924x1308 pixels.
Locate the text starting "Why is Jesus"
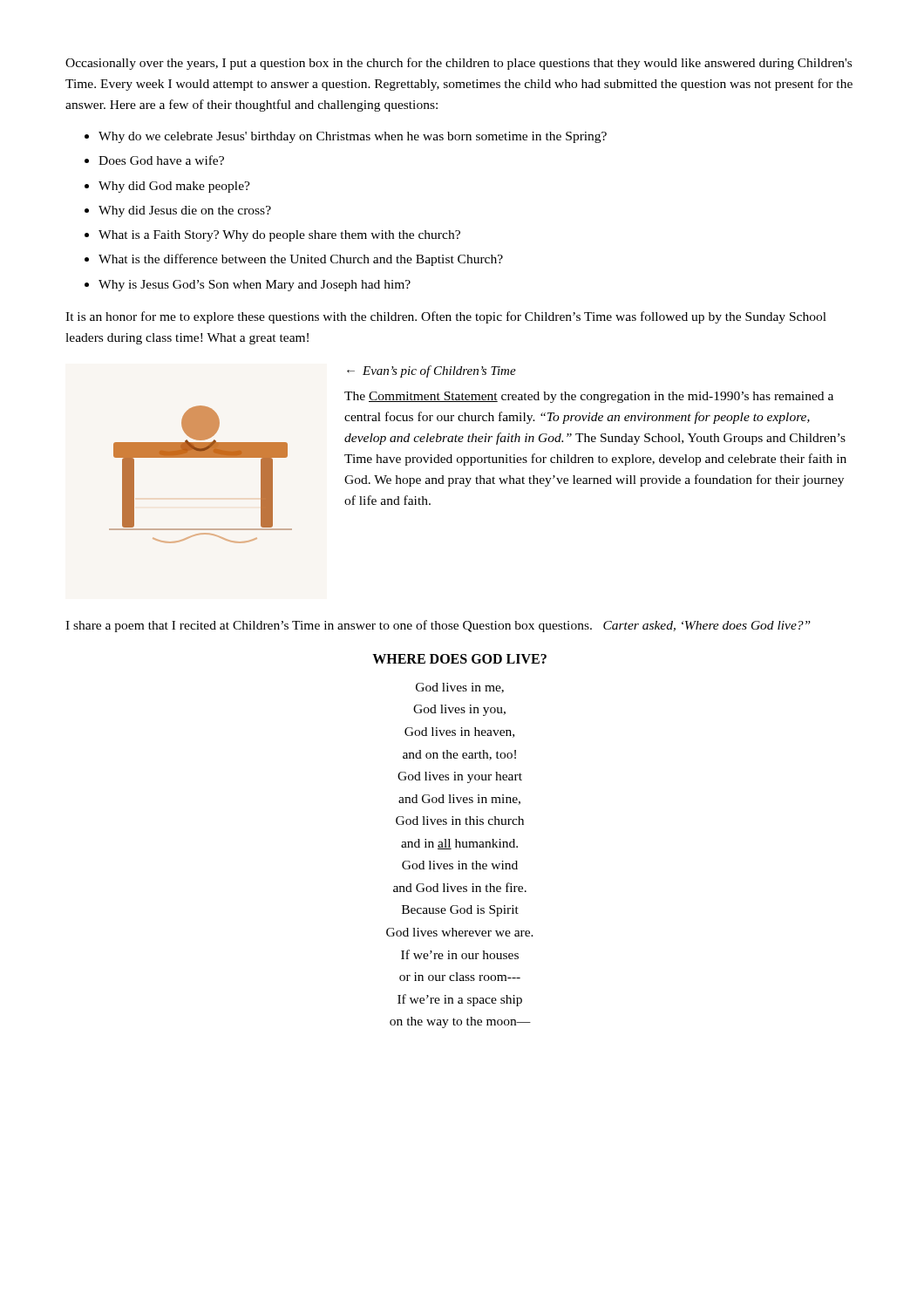tap(255, 283)
